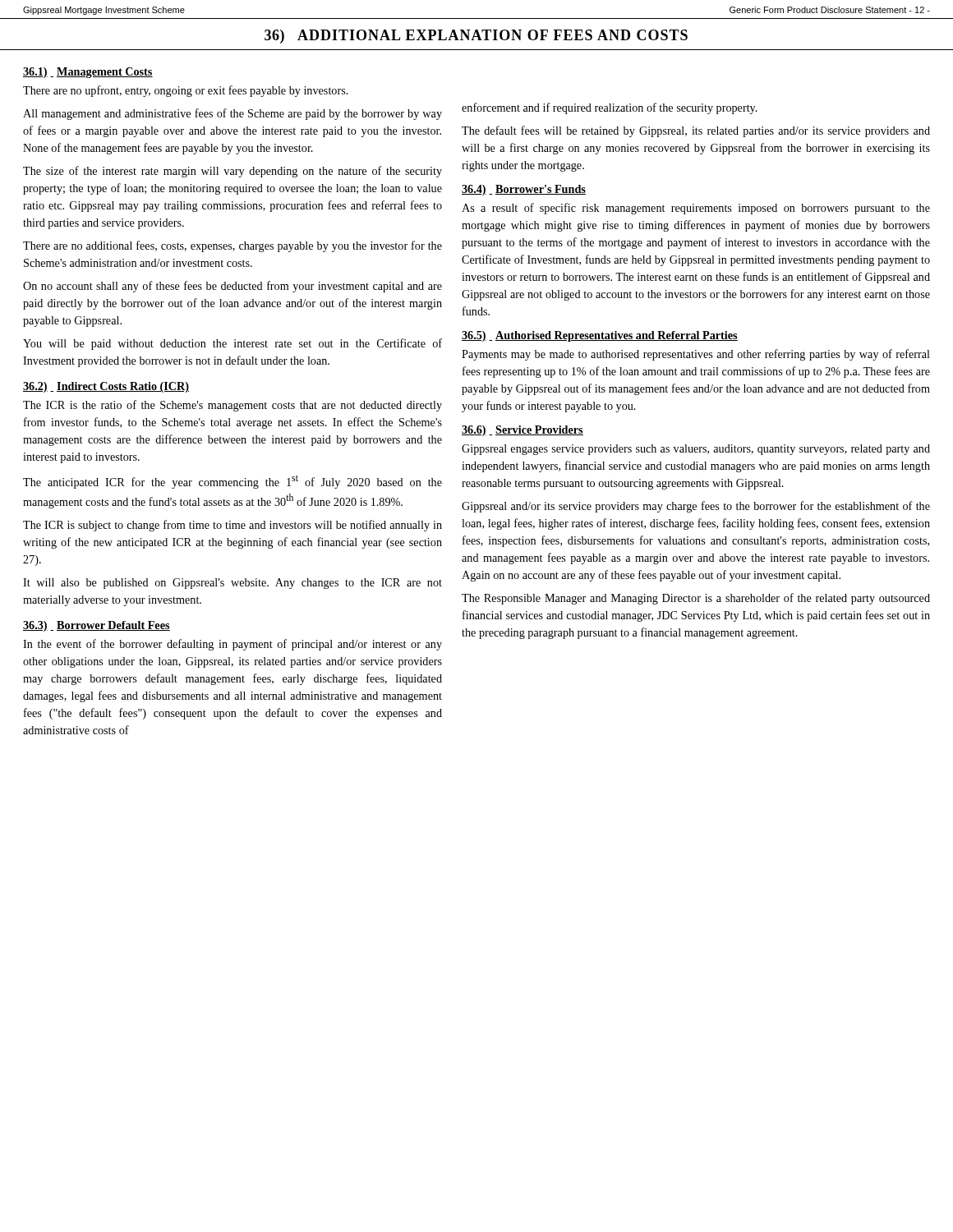
Task: Click on the text starting "Gippsreal engages service"
Action: 696,466
